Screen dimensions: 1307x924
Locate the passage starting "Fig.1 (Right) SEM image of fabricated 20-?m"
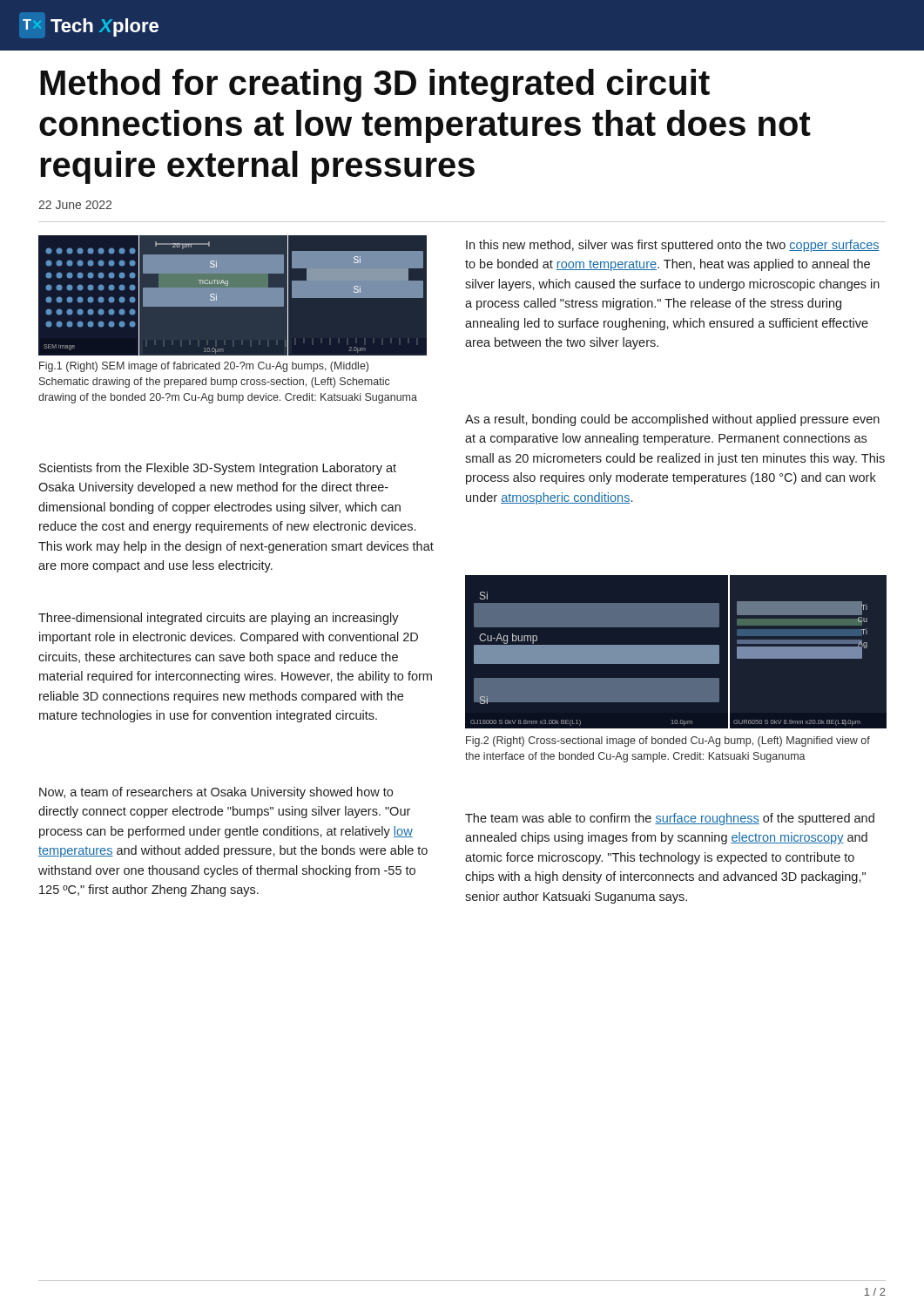(230, 382)
